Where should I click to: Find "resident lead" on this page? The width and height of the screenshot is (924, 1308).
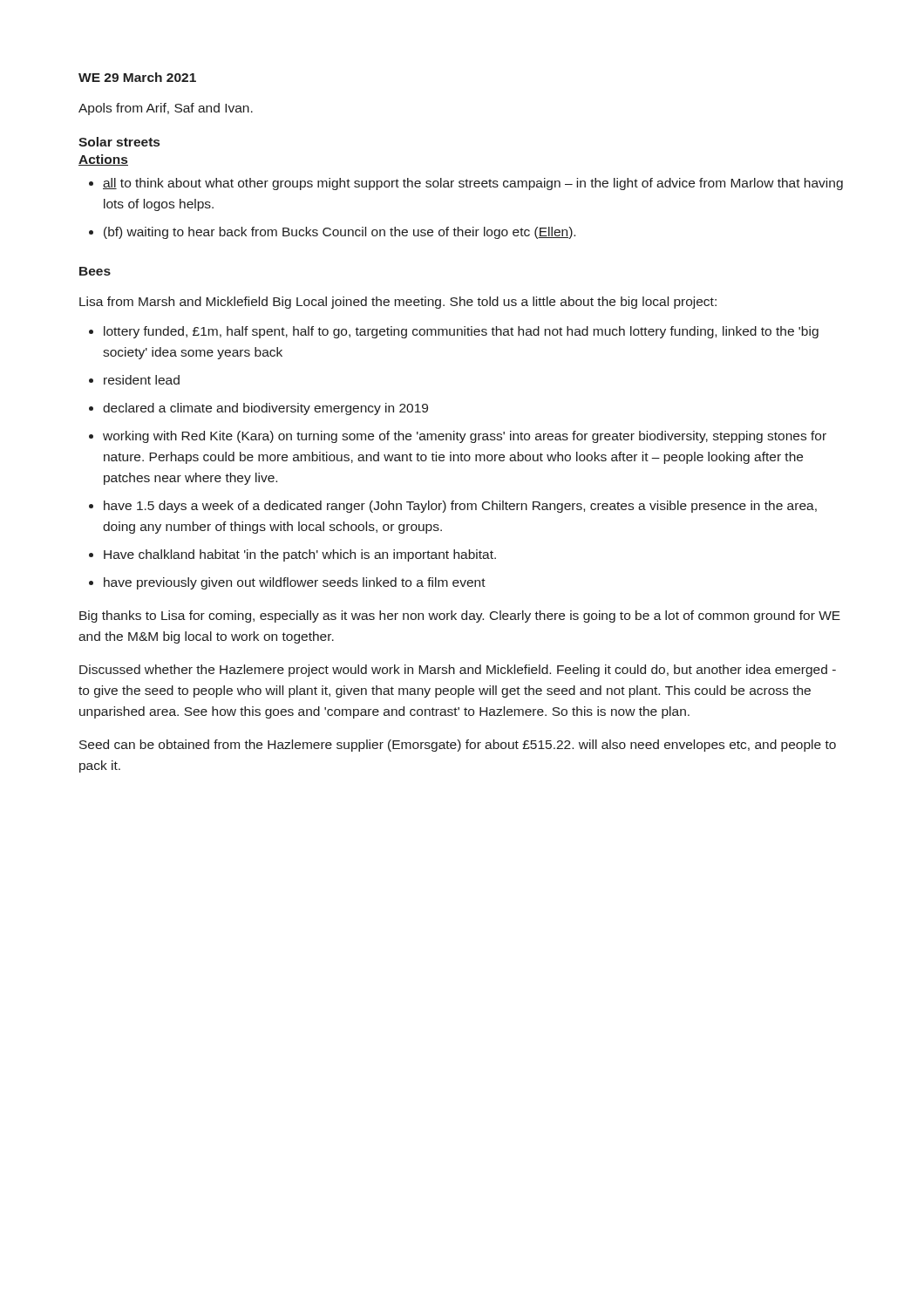(142, 380)
